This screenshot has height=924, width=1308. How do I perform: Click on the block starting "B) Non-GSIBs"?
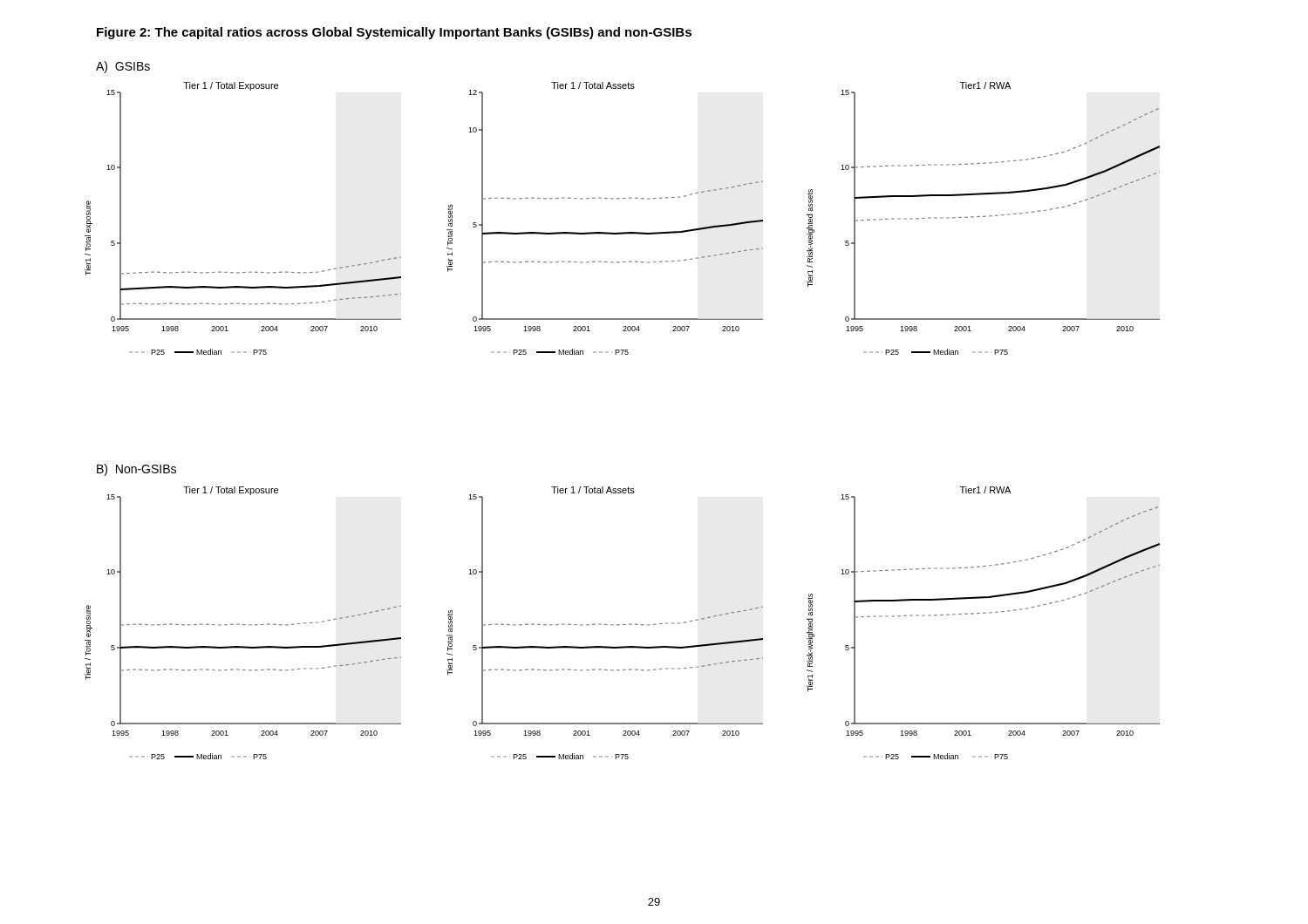point(136,469)
